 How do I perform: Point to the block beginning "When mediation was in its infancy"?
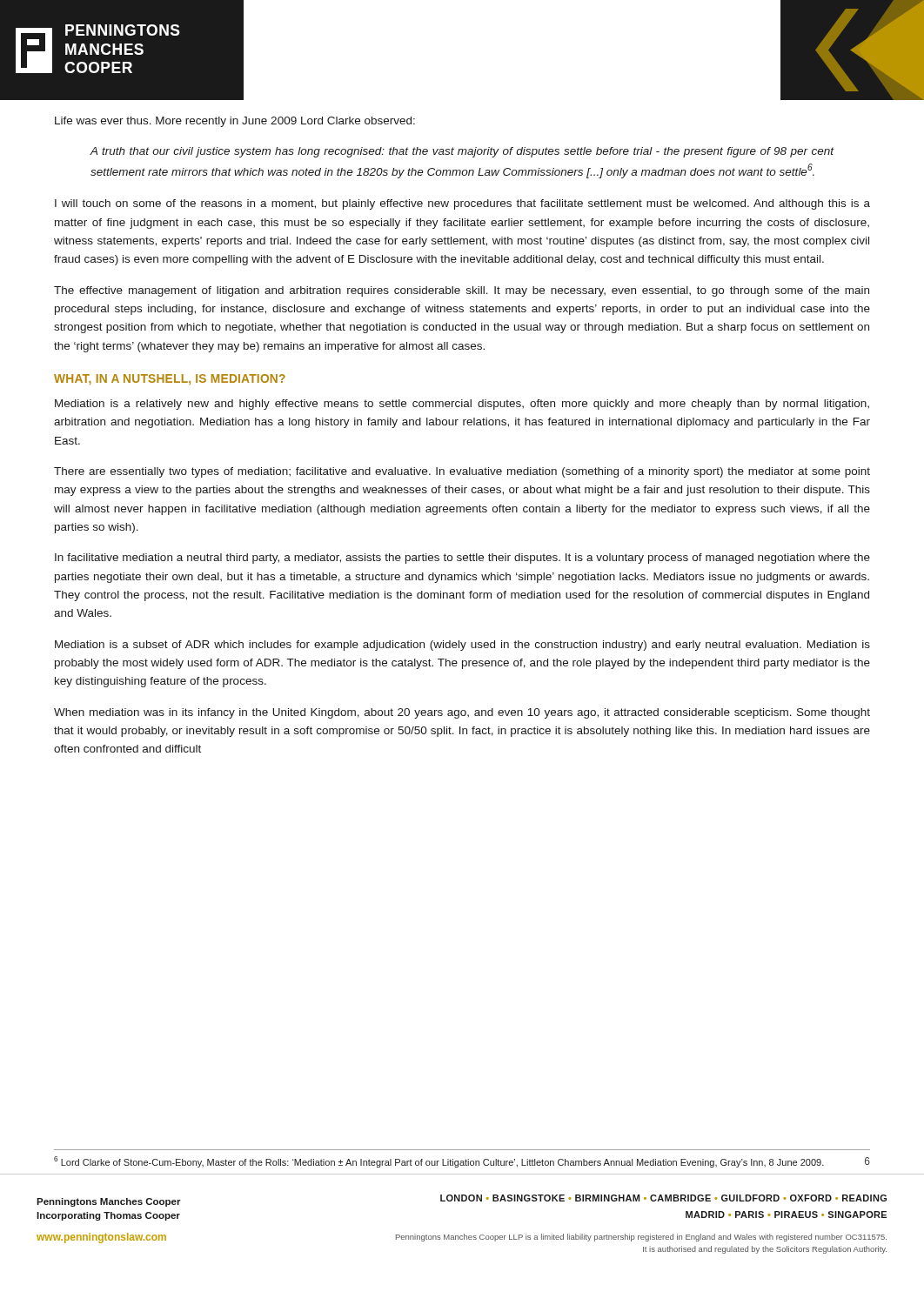462,730
